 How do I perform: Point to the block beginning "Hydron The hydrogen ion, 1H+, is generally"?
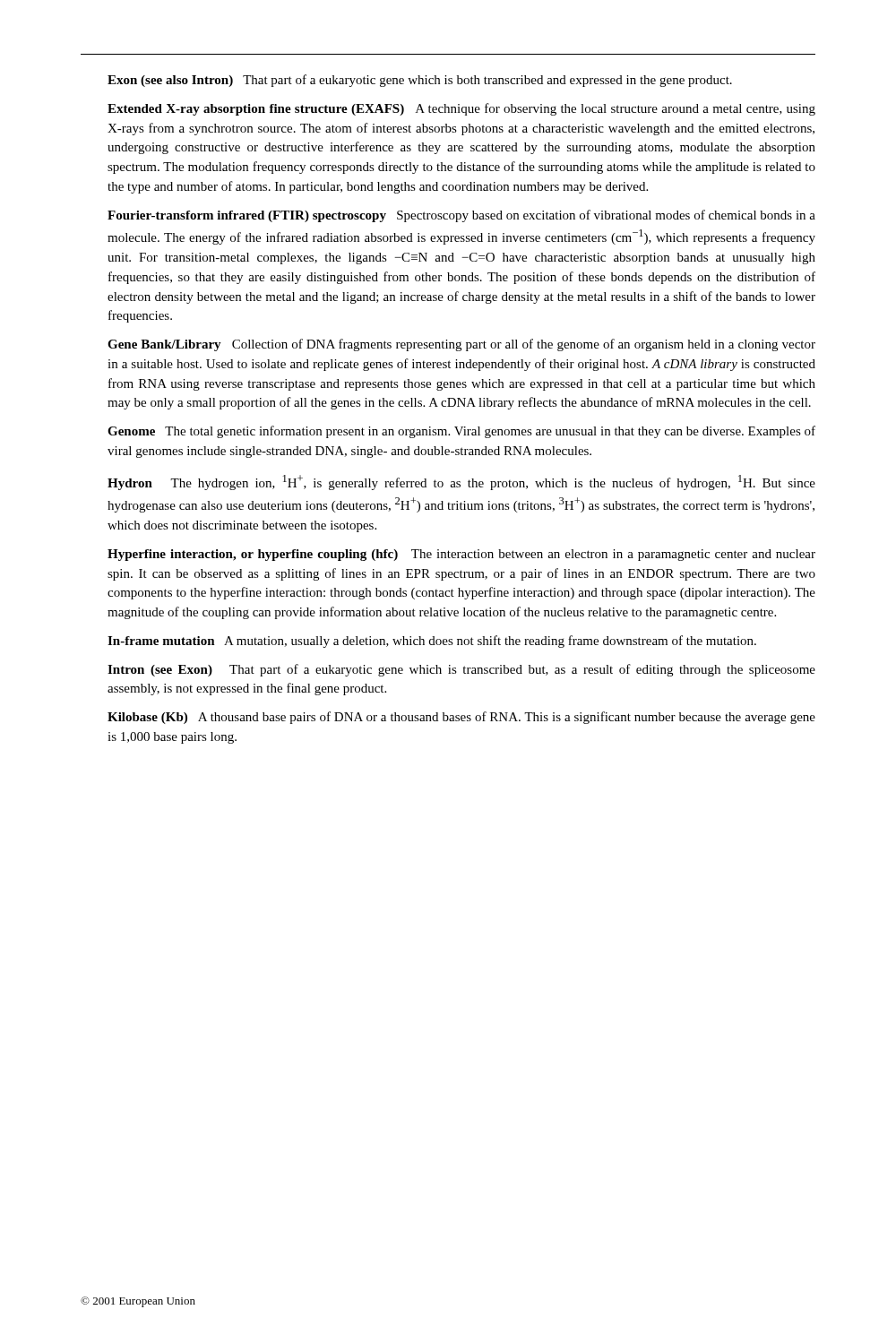click(x=461, y=503)
